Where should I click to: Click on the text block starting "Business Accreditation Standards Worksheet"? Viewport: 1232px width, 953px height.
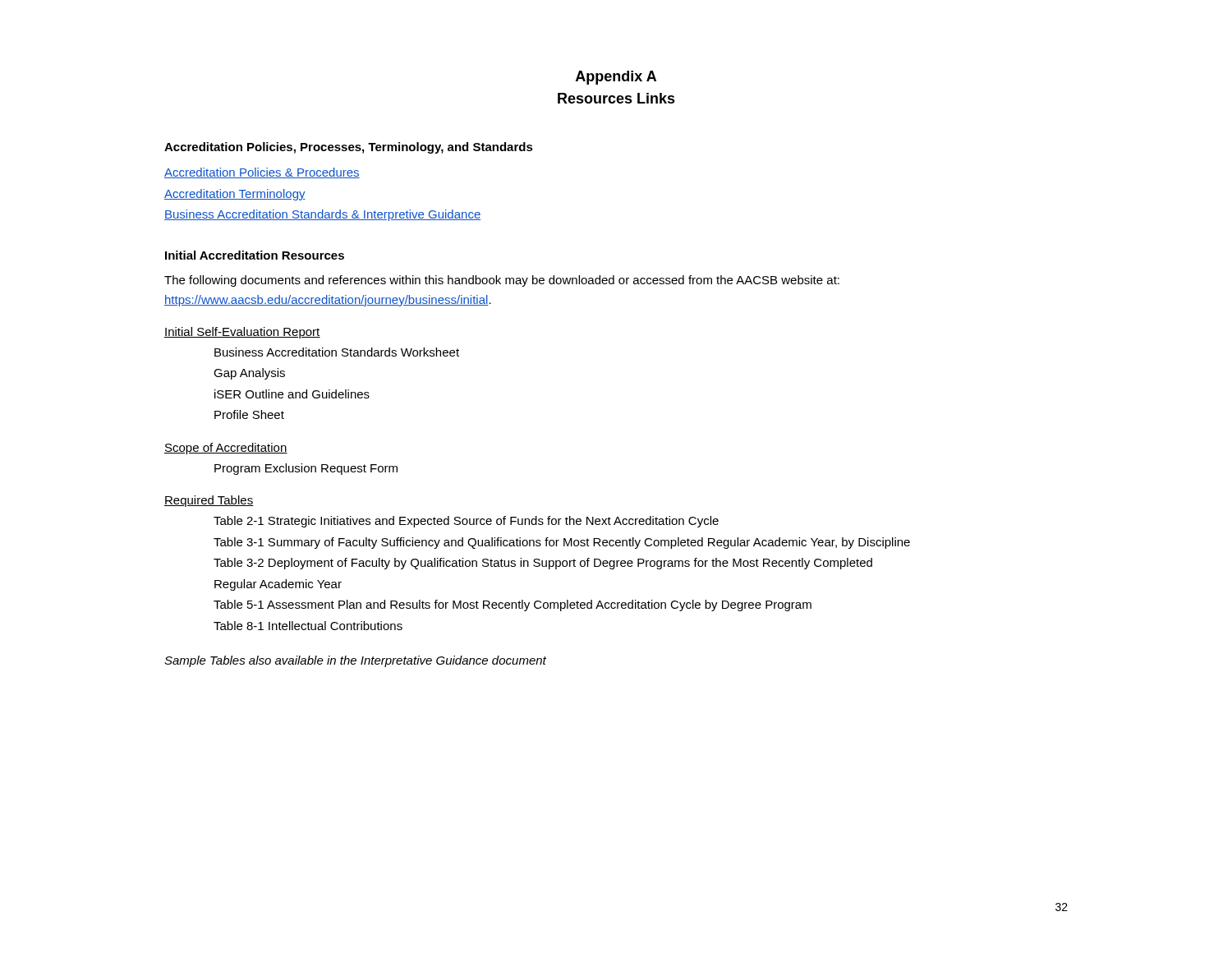tap(336, 352)
